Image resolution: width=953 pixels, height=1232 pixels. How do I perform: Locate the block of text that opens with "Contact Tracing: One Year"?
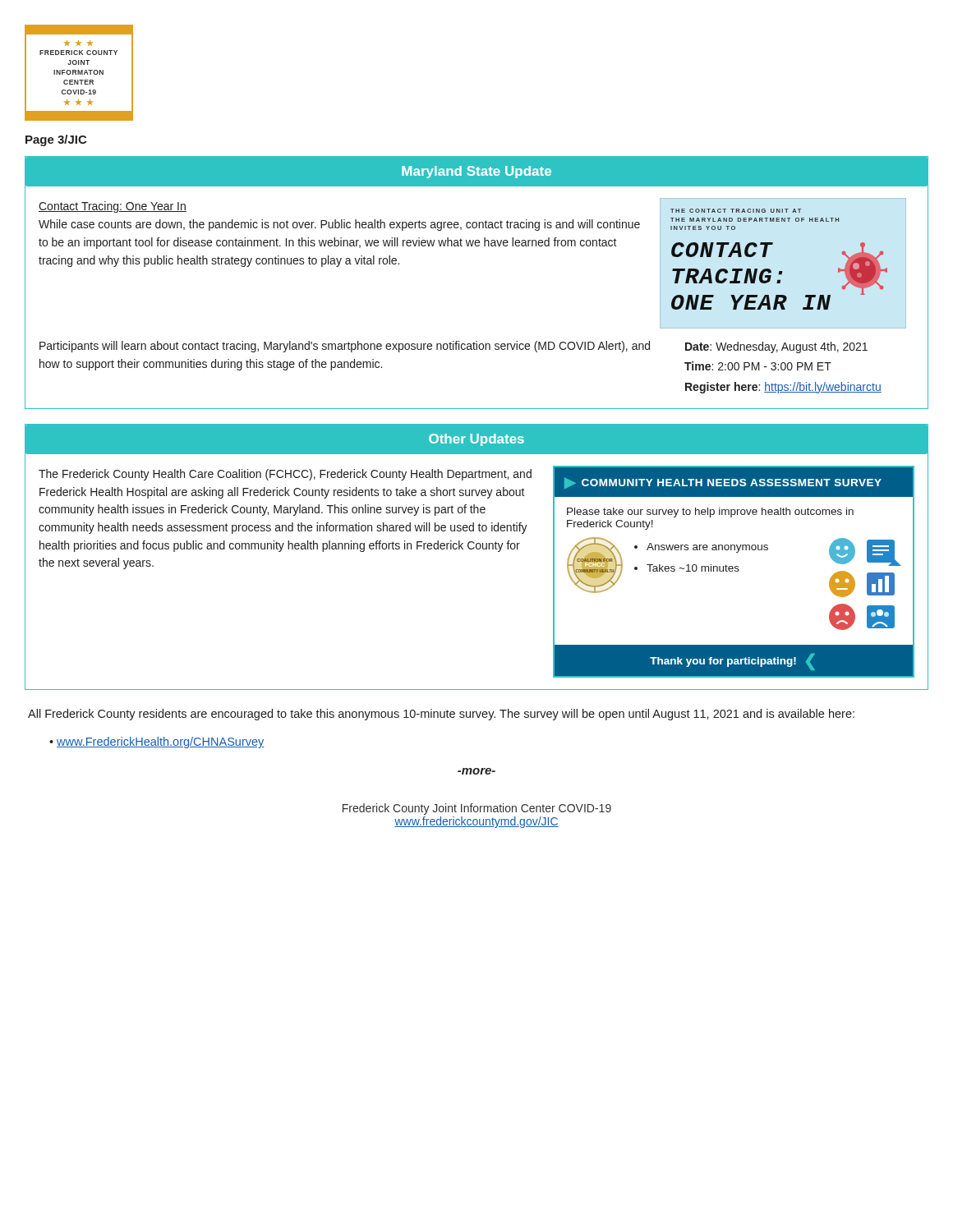339,233
